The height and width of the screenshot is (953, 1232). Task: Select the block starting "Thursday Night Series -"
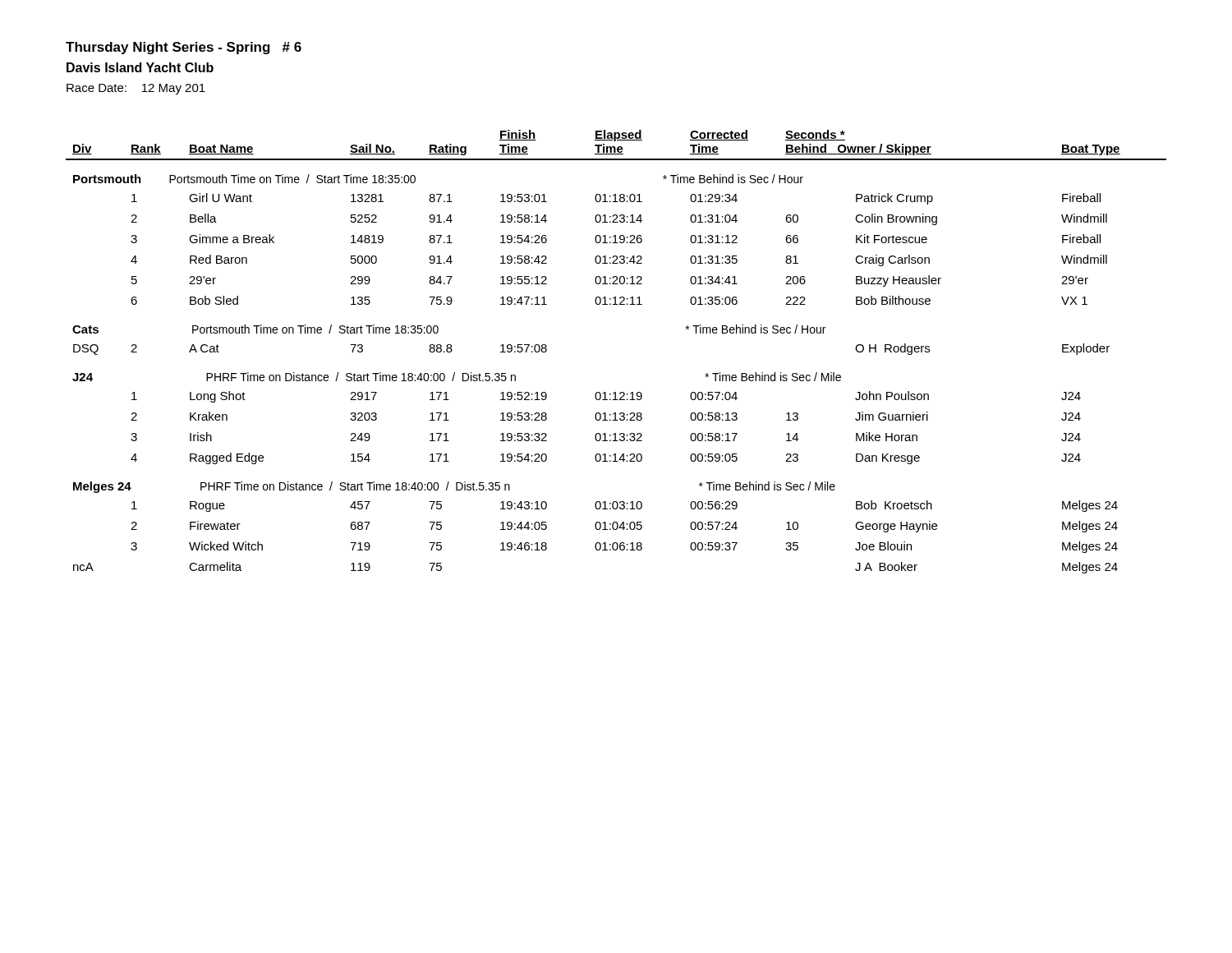pos(184,48)
